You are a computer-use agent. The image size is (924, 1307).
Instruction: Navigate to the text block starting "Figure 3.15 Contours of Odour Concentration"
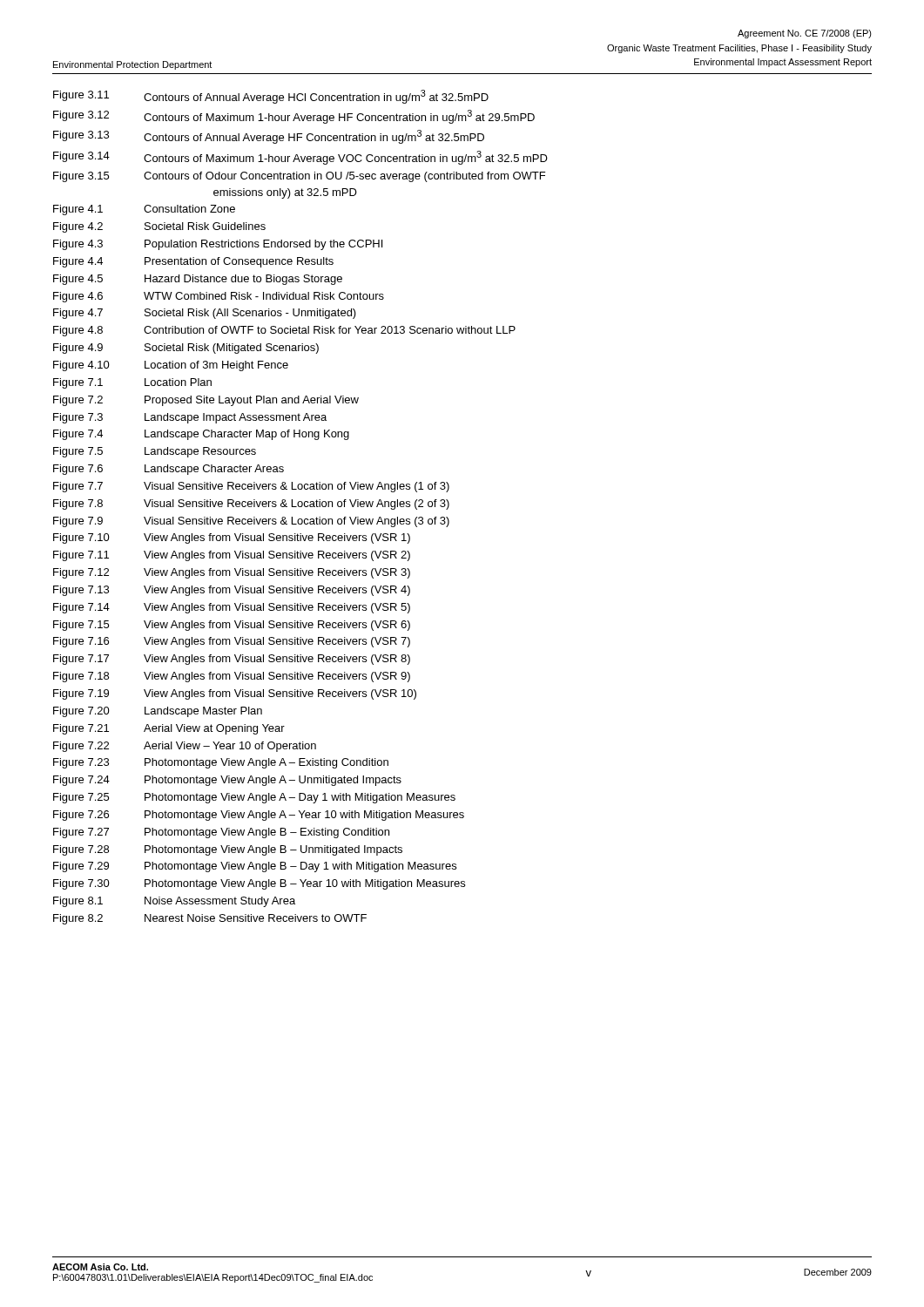[x=462, y=184]
